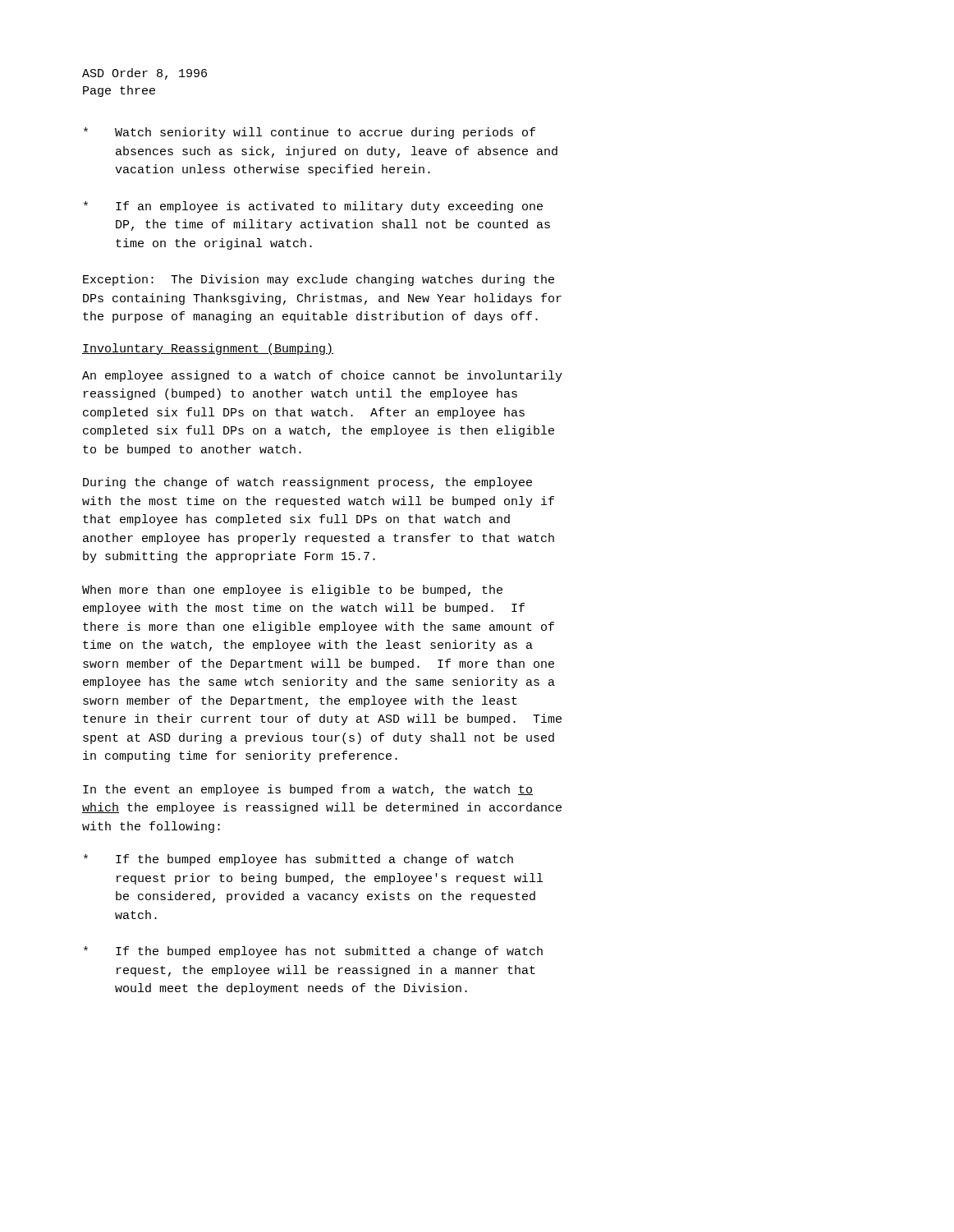Locate the list item that says "* Watch seniority will continue to accrue"
The width and height of the screenshot is (954, 1232).
[452, 153]
